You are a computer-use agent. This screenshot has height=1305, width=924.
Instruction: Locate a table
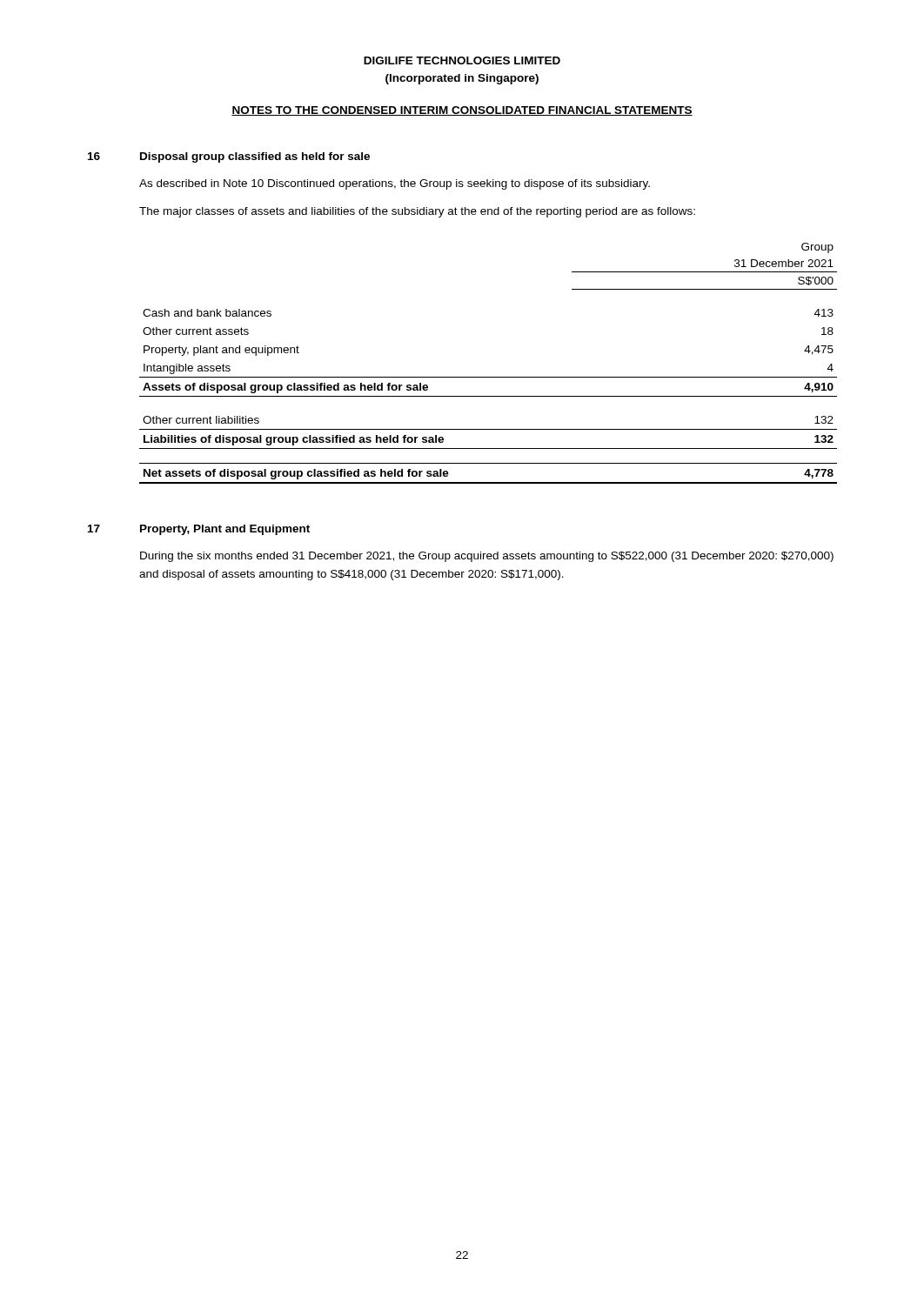pyautogui.click(x=488, y=361)
